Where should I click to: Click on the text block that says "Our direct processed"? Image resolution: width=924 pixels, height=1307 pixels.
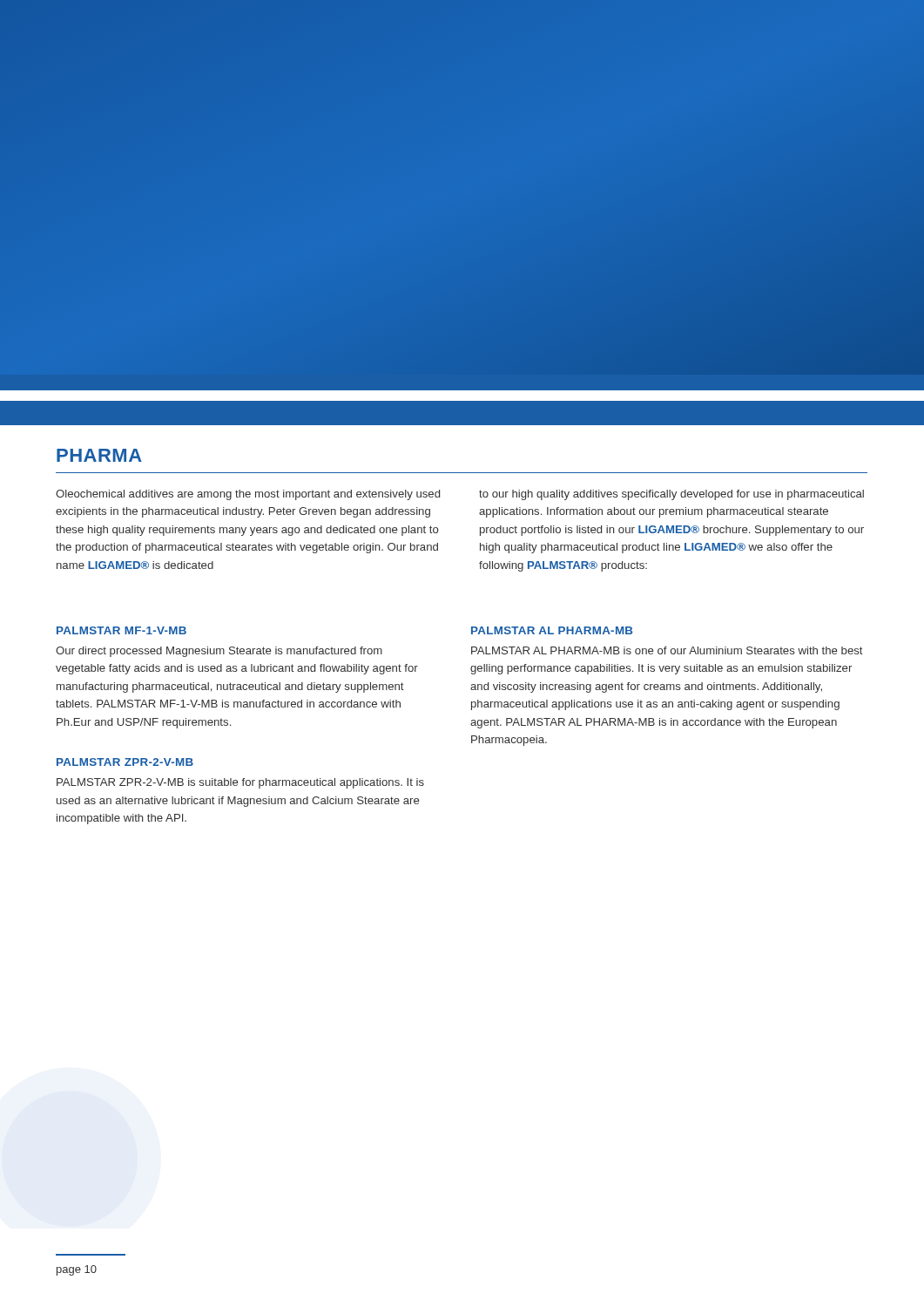coord(237,686)
